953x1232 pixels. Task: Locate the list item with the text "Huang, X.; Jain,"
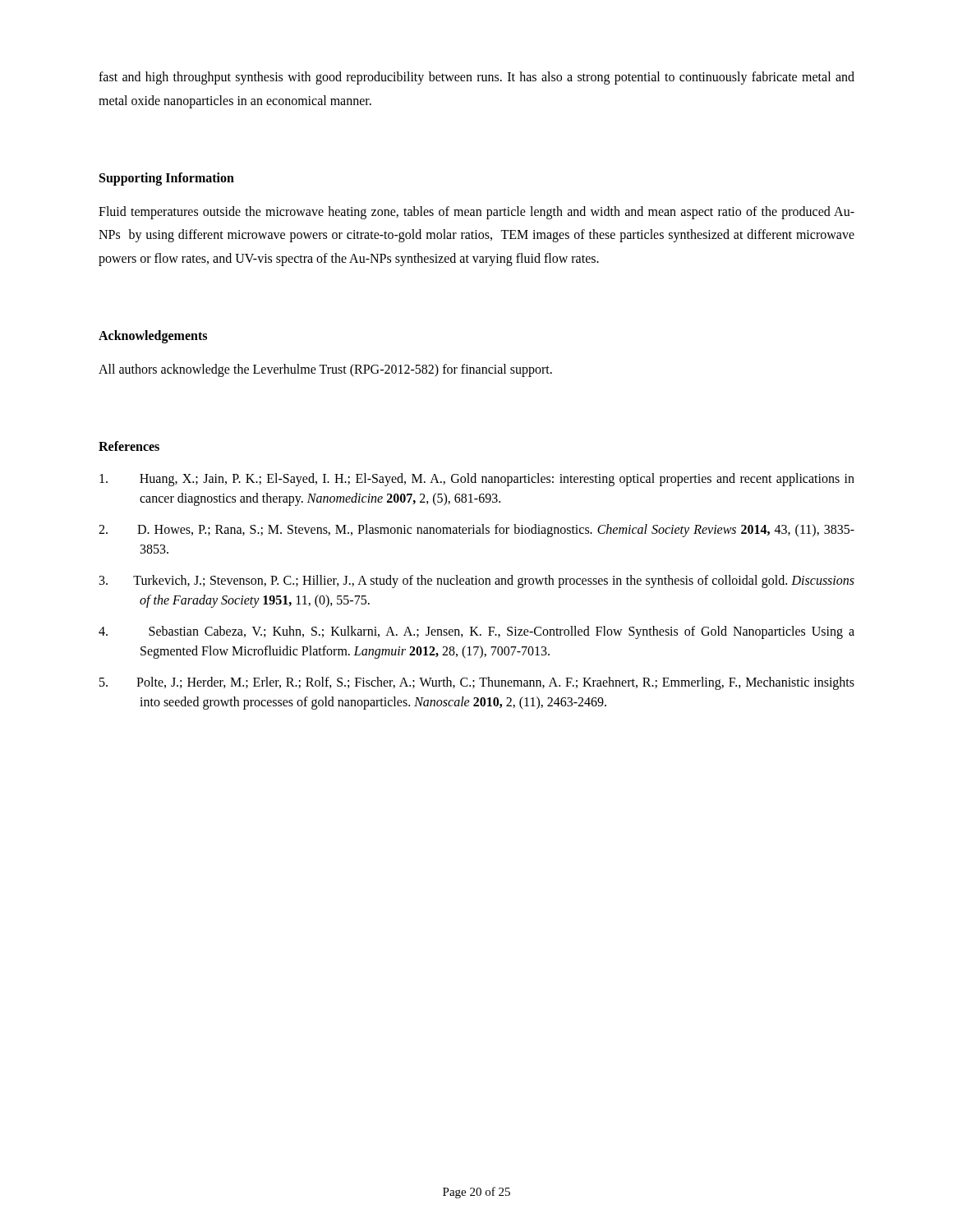pyautogui.click(x=476, y=488)
